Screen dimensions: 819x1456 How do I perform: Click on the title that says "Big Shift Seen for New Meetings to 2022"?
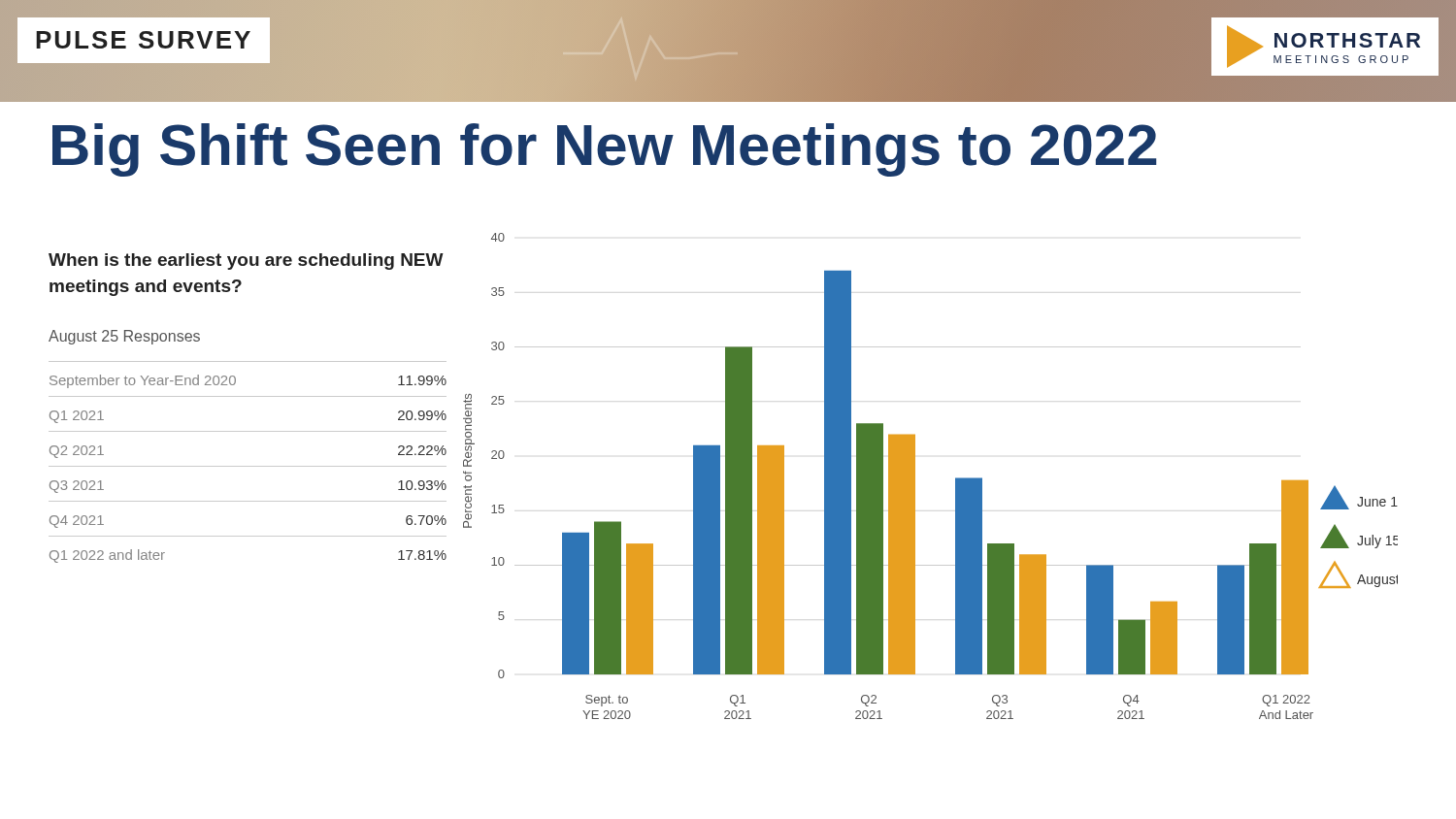pyautogui.click(x=604, y=145)
